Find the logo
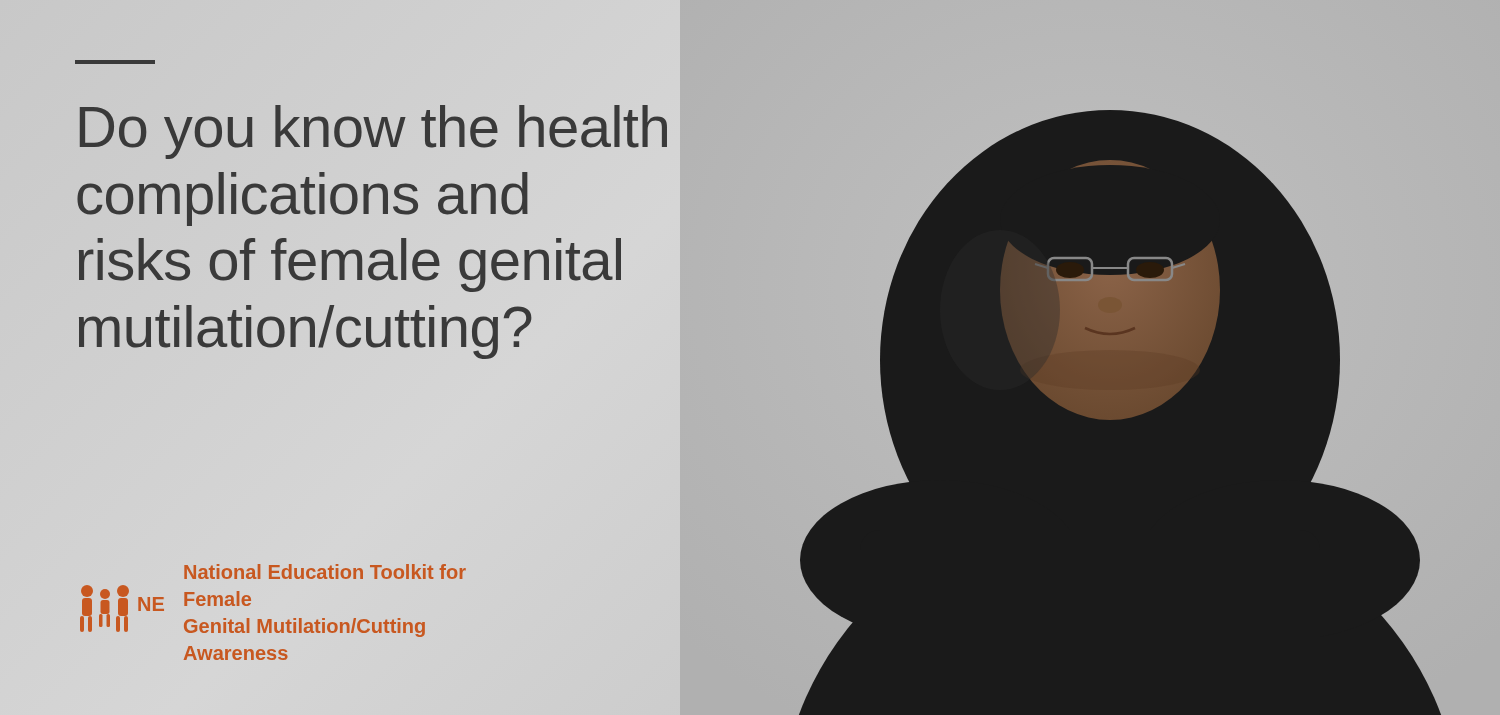The height and width of the screenshot is (715, 1500). pos(120,613)
